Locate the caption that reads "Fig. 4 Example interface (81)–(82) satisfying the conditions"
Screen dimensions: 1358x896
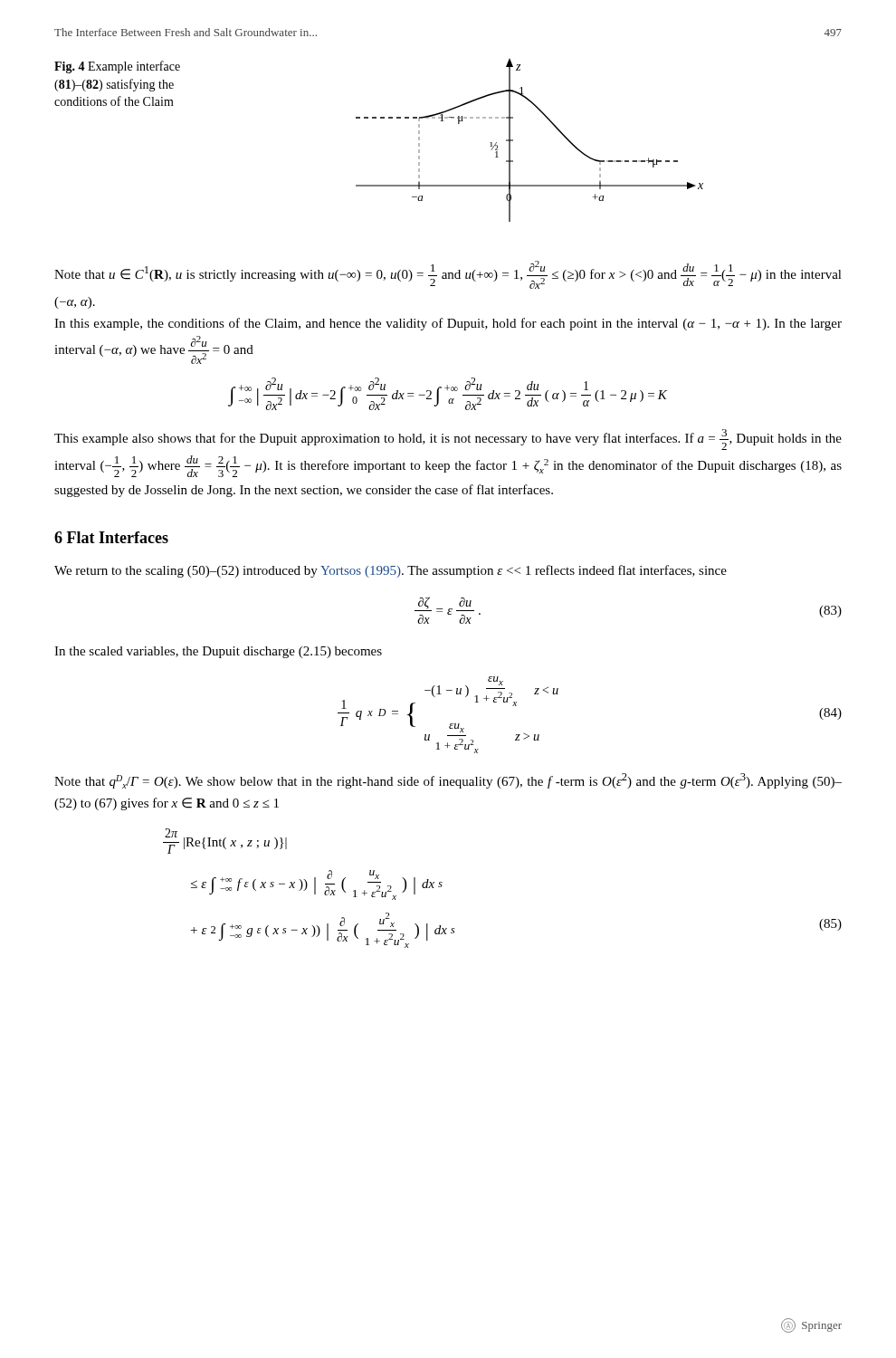pyautogui.click(x=117, y=84)
